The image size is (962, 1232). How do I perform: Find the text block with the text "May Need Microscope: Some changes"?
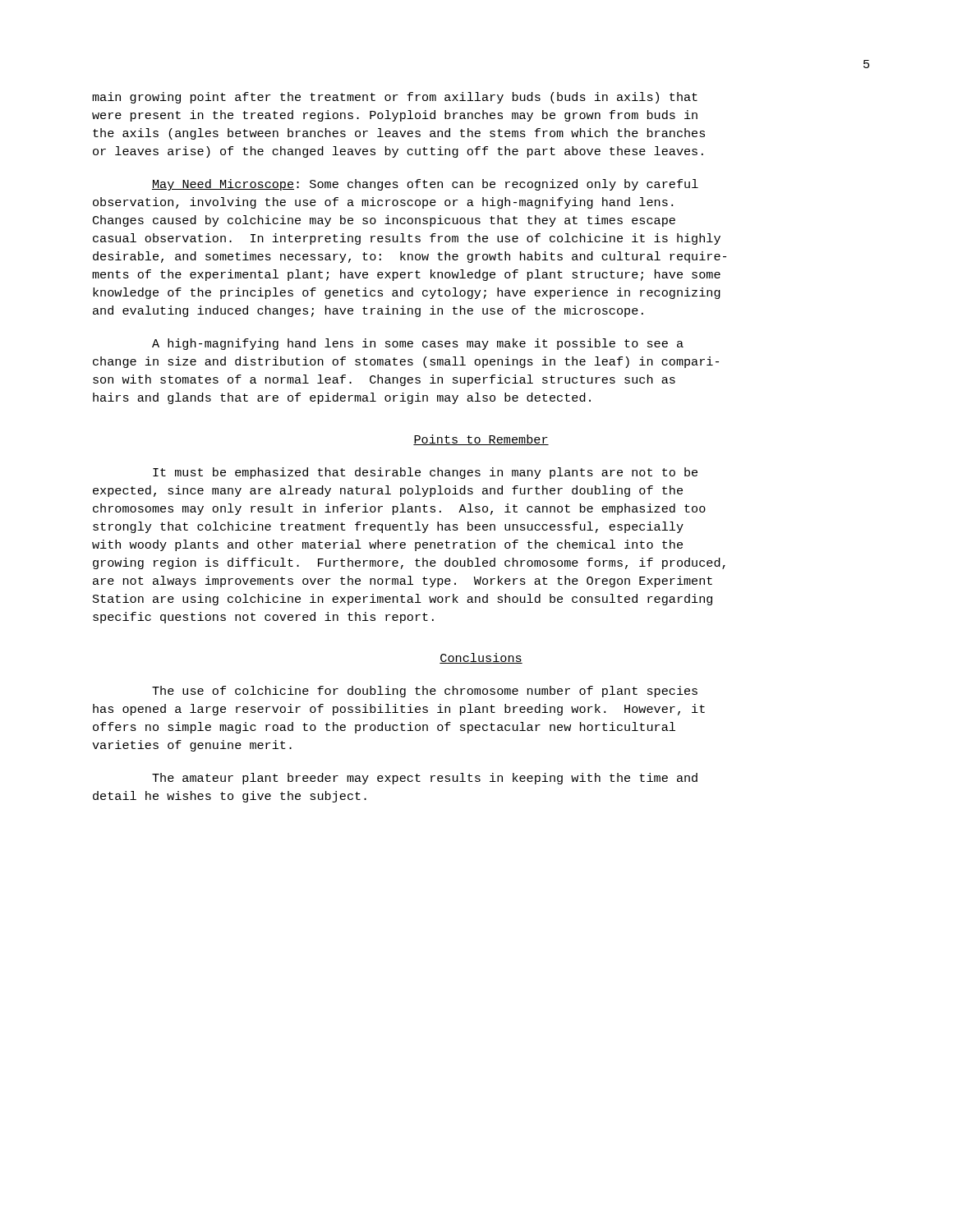point(410,248)
